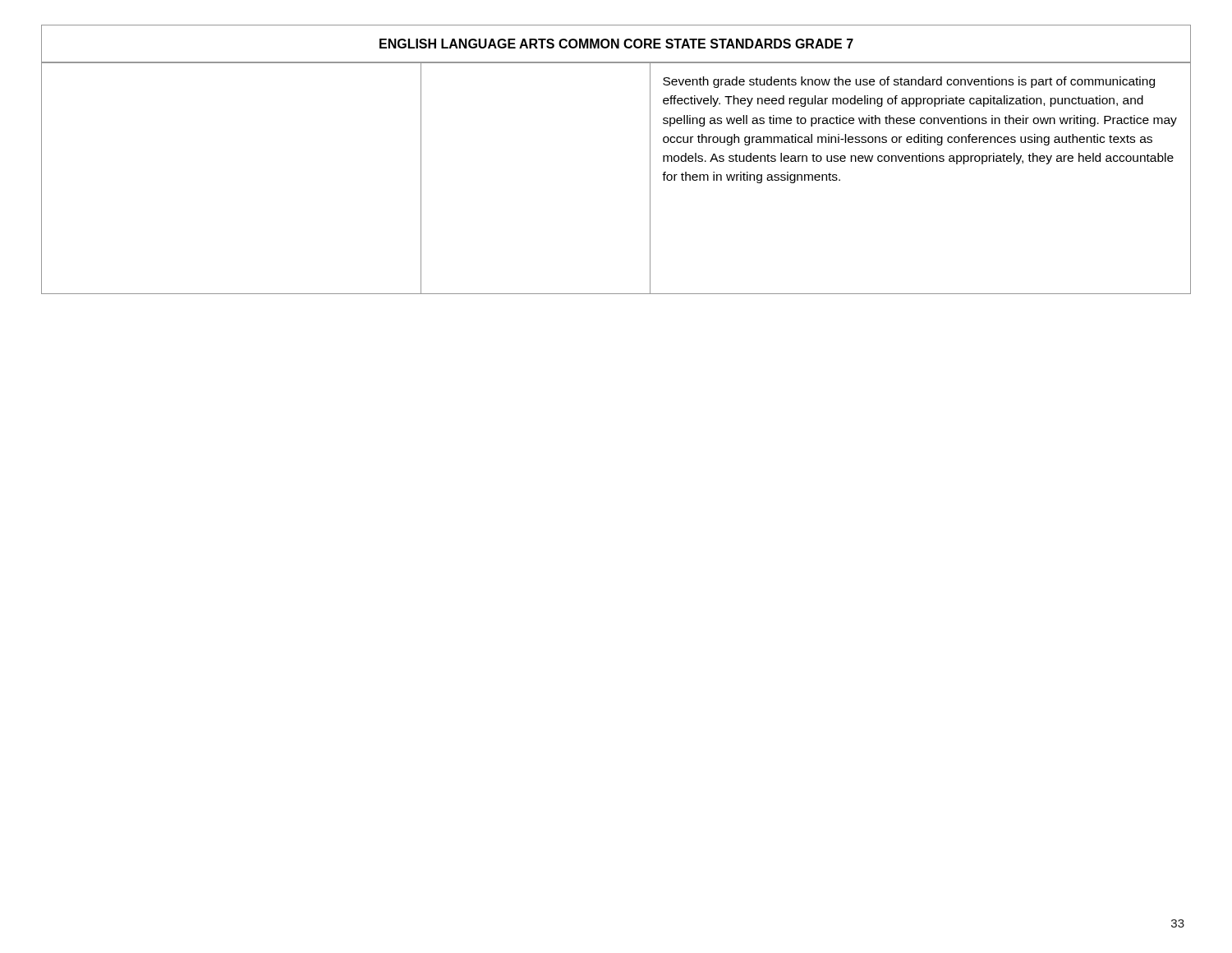Screen dimensions: 953x1232
Task: Find the table
Action: tap(616, 178)
